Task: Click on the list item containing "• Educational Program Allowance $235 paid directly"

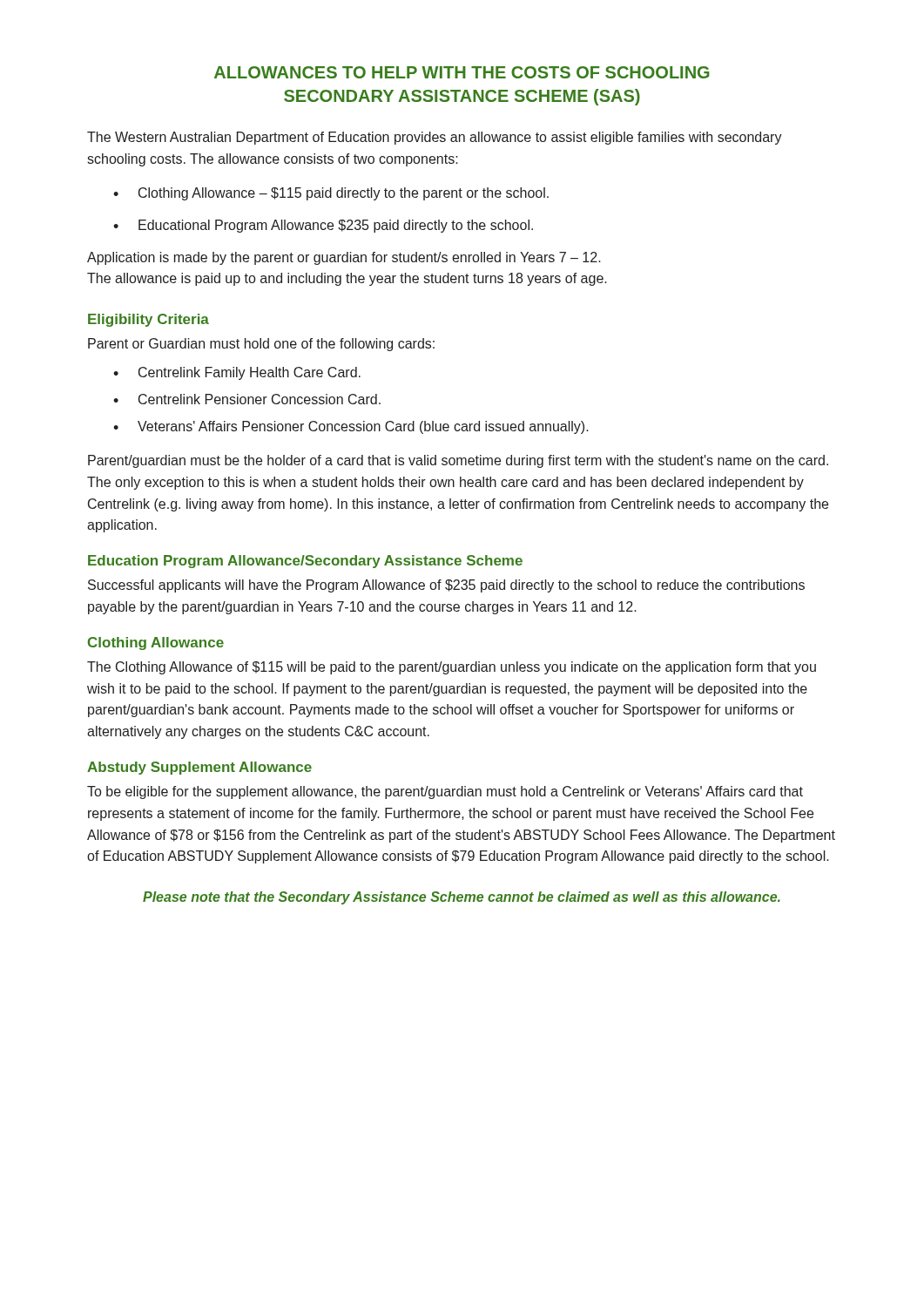Action: 324,227
